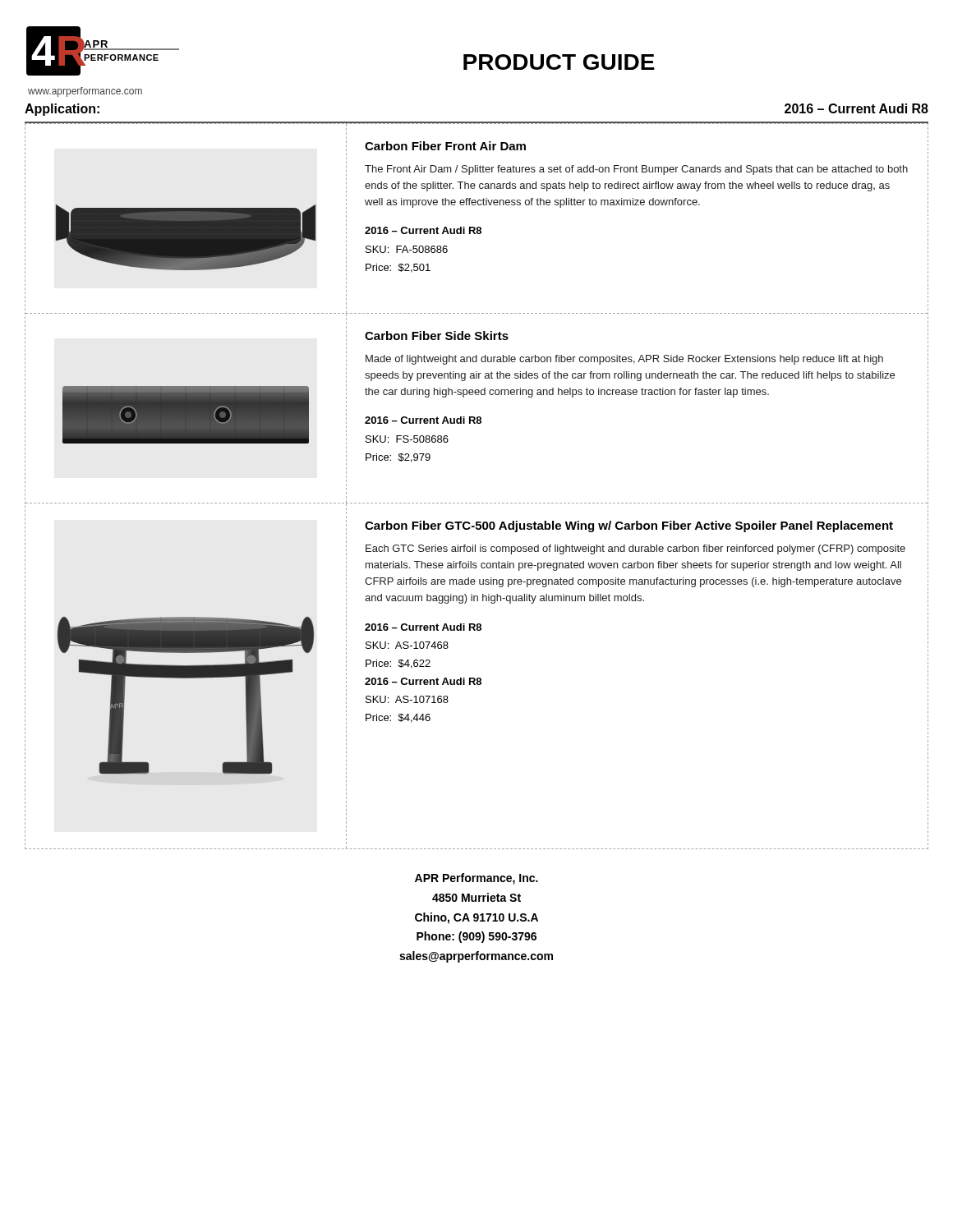The width and height of the screenshot is (953, 1232).
Task: Select the text starting "Carbon Fiber Front Air Dam"
Action: point(446,146)
